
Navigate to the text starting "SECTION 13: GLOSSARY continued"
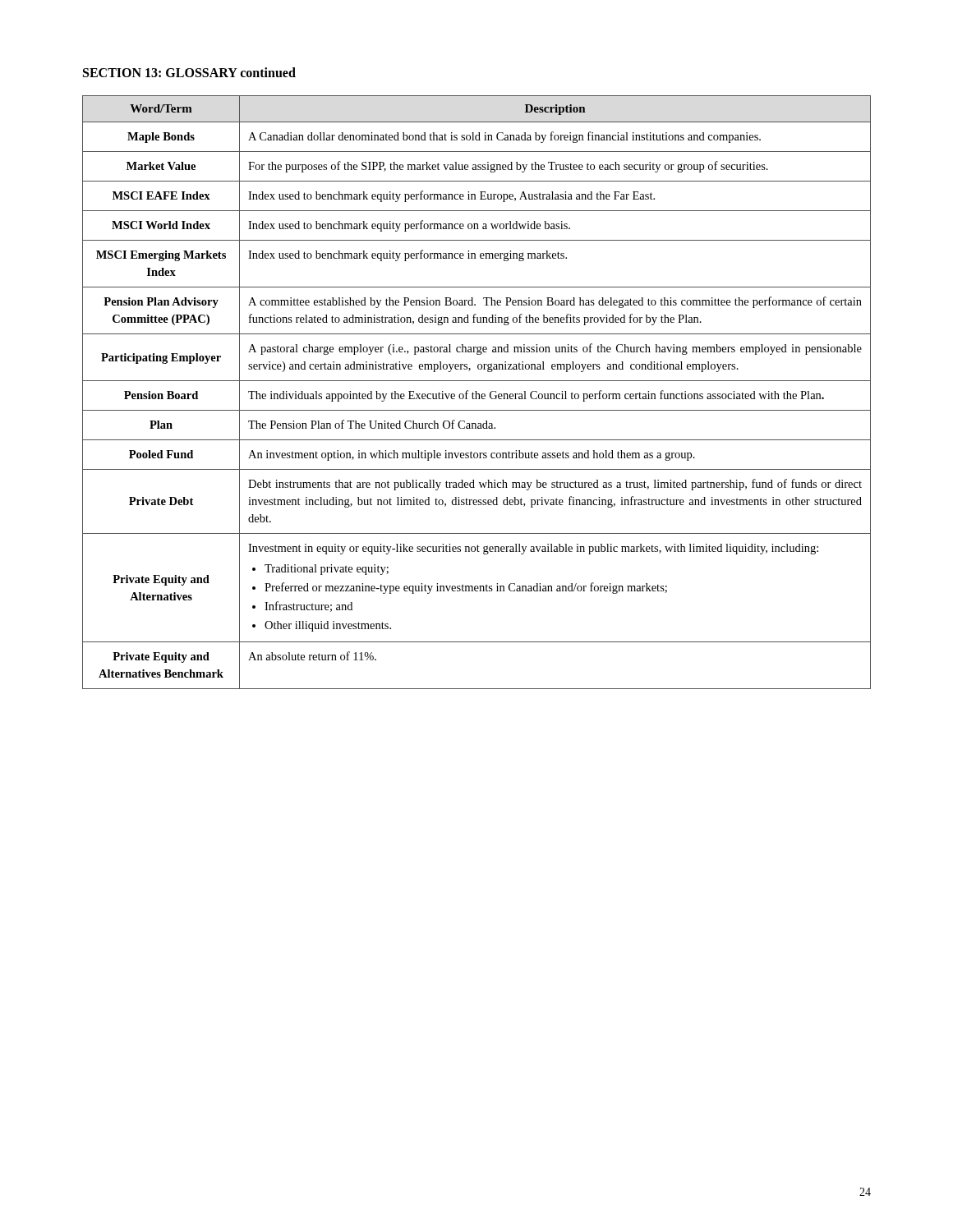(x=189, y=73)
